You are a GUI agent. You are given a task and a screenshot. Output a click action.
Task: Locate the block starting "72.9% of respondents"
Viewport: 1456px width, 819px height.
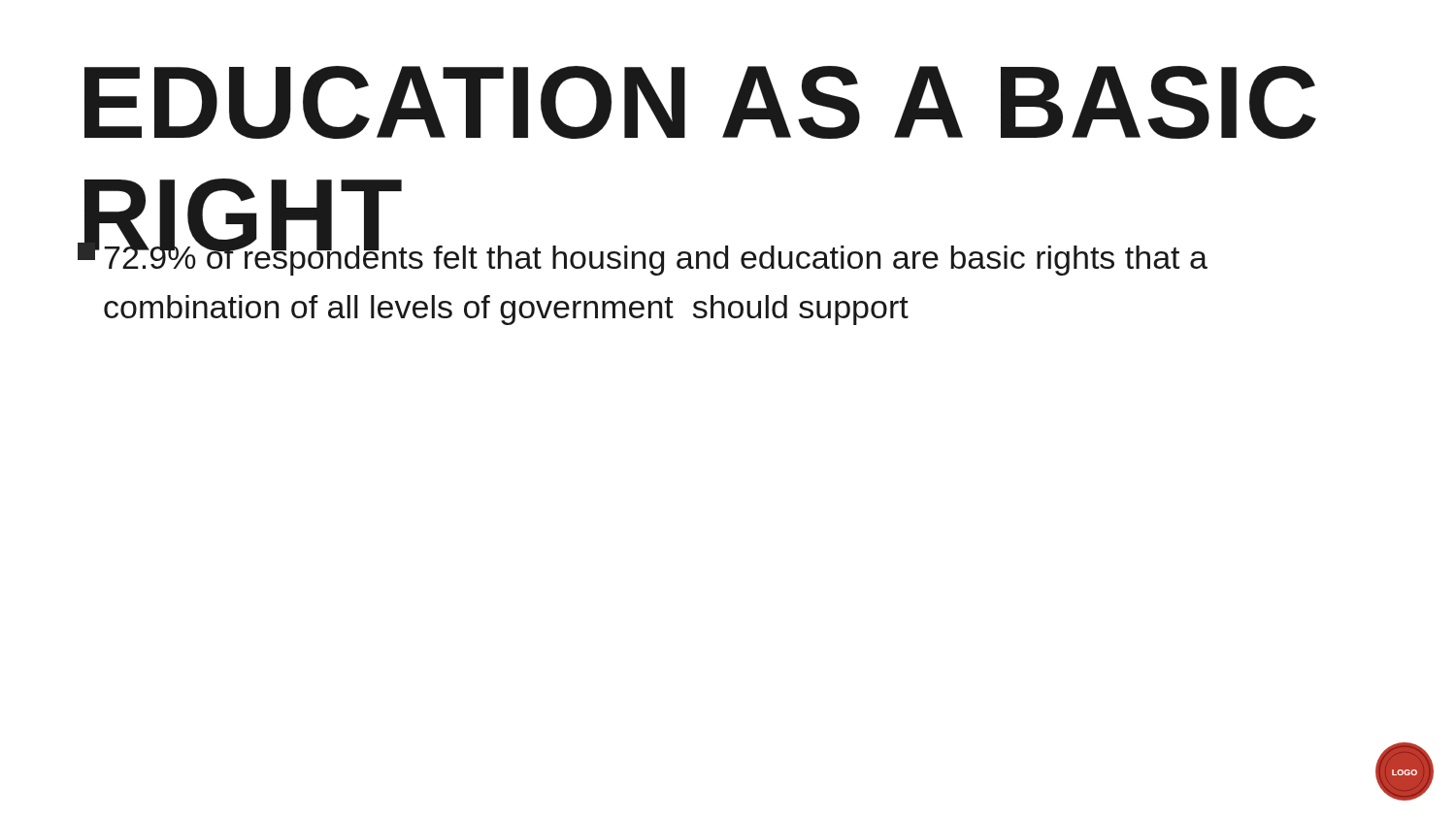pos(718,282)
